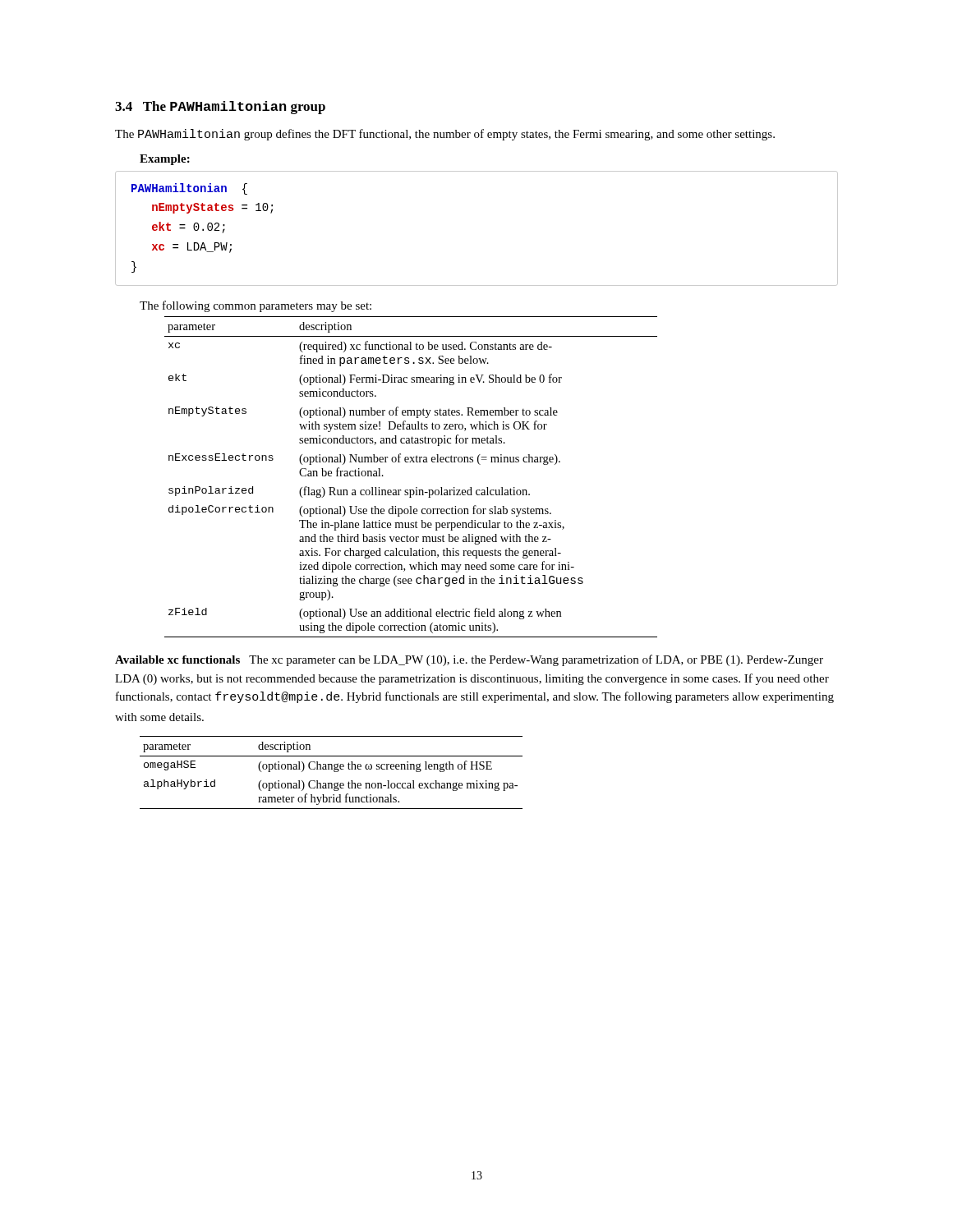
Task: Click on the table containing "(optional) Change the ω"
Action: click(x=476, y=773)
